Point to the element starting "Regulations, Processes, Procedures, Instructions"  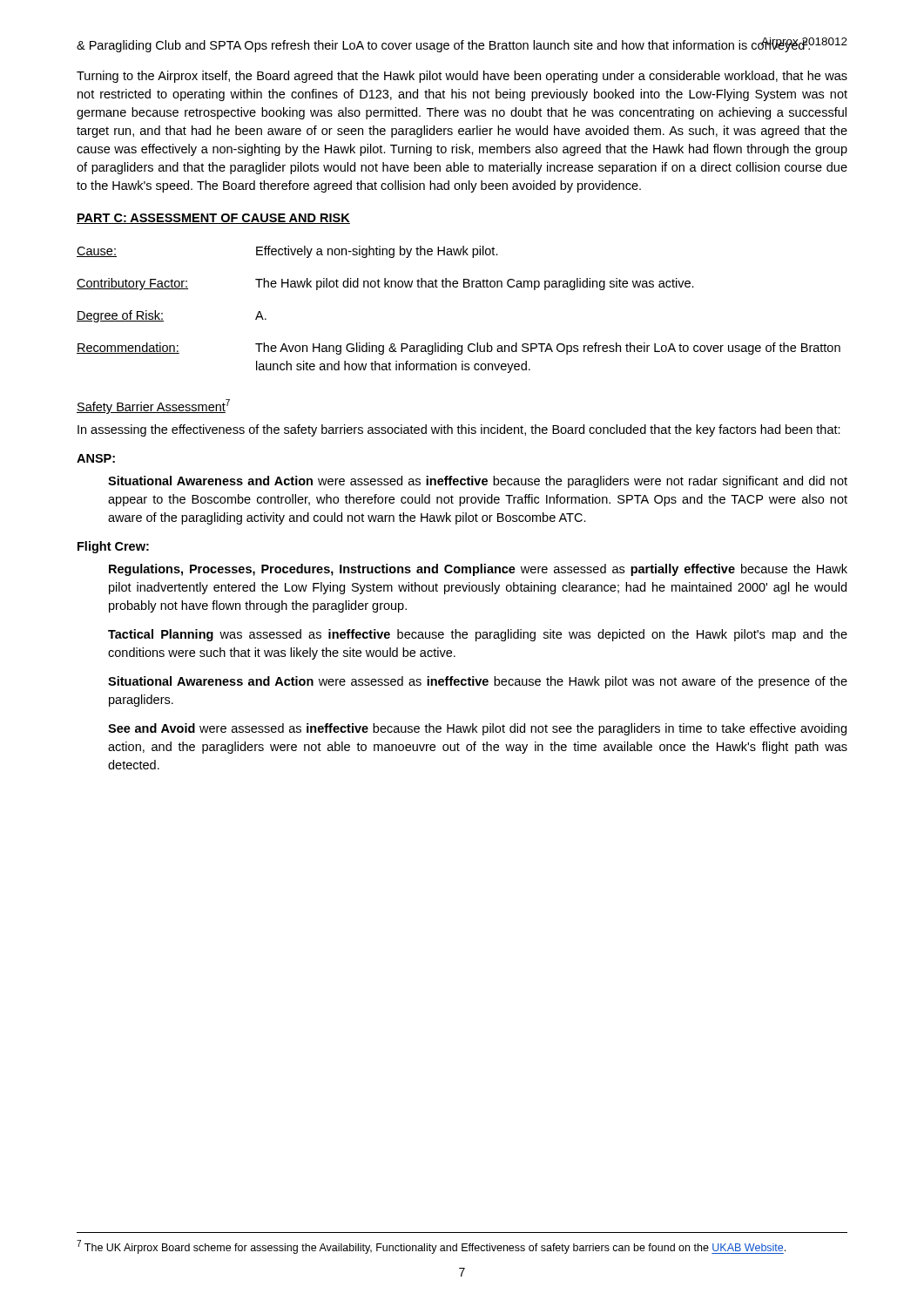point(478,587)
